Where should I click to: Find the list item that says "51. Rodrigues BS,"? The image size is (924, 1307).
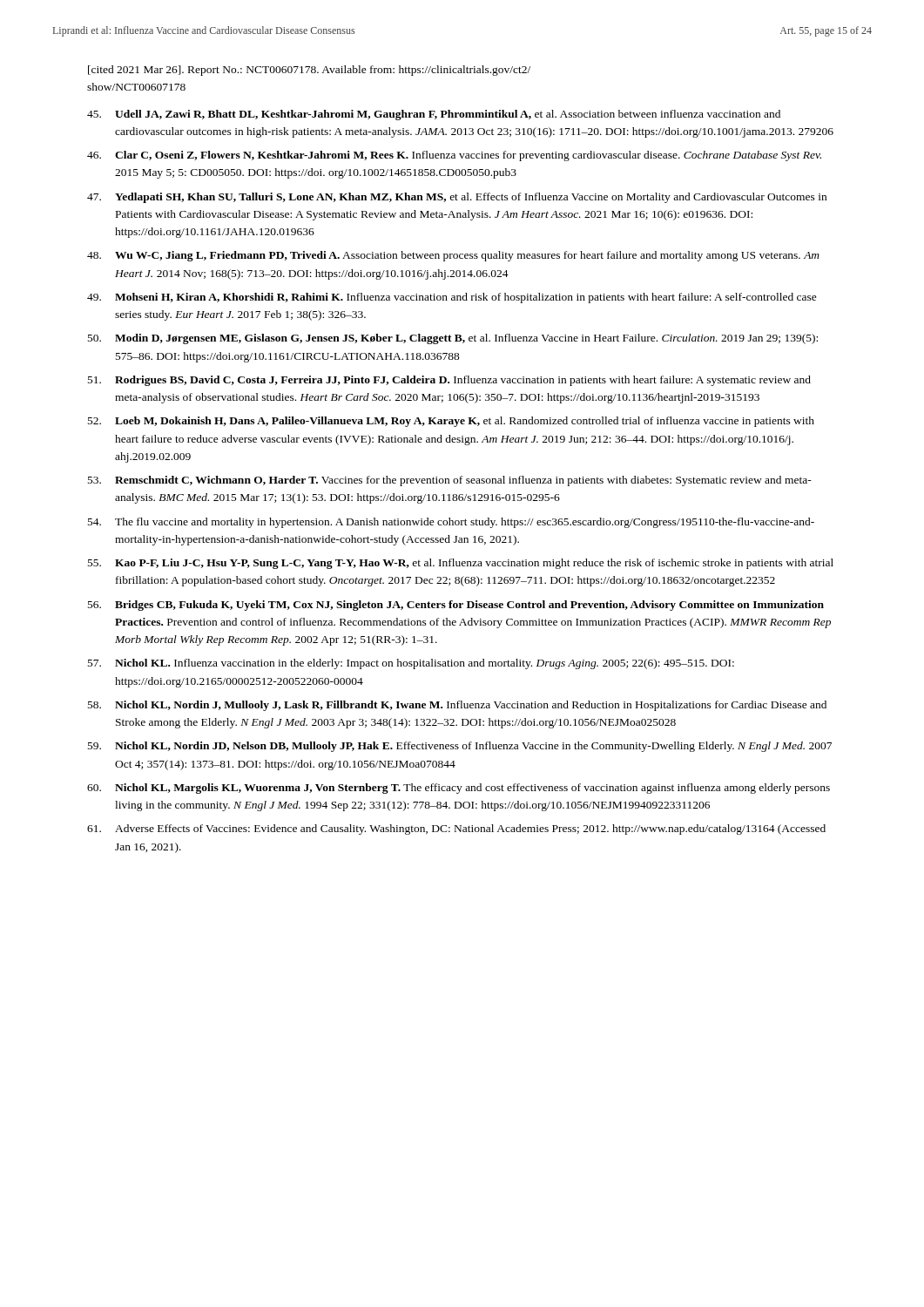click(x=462, y=389)
